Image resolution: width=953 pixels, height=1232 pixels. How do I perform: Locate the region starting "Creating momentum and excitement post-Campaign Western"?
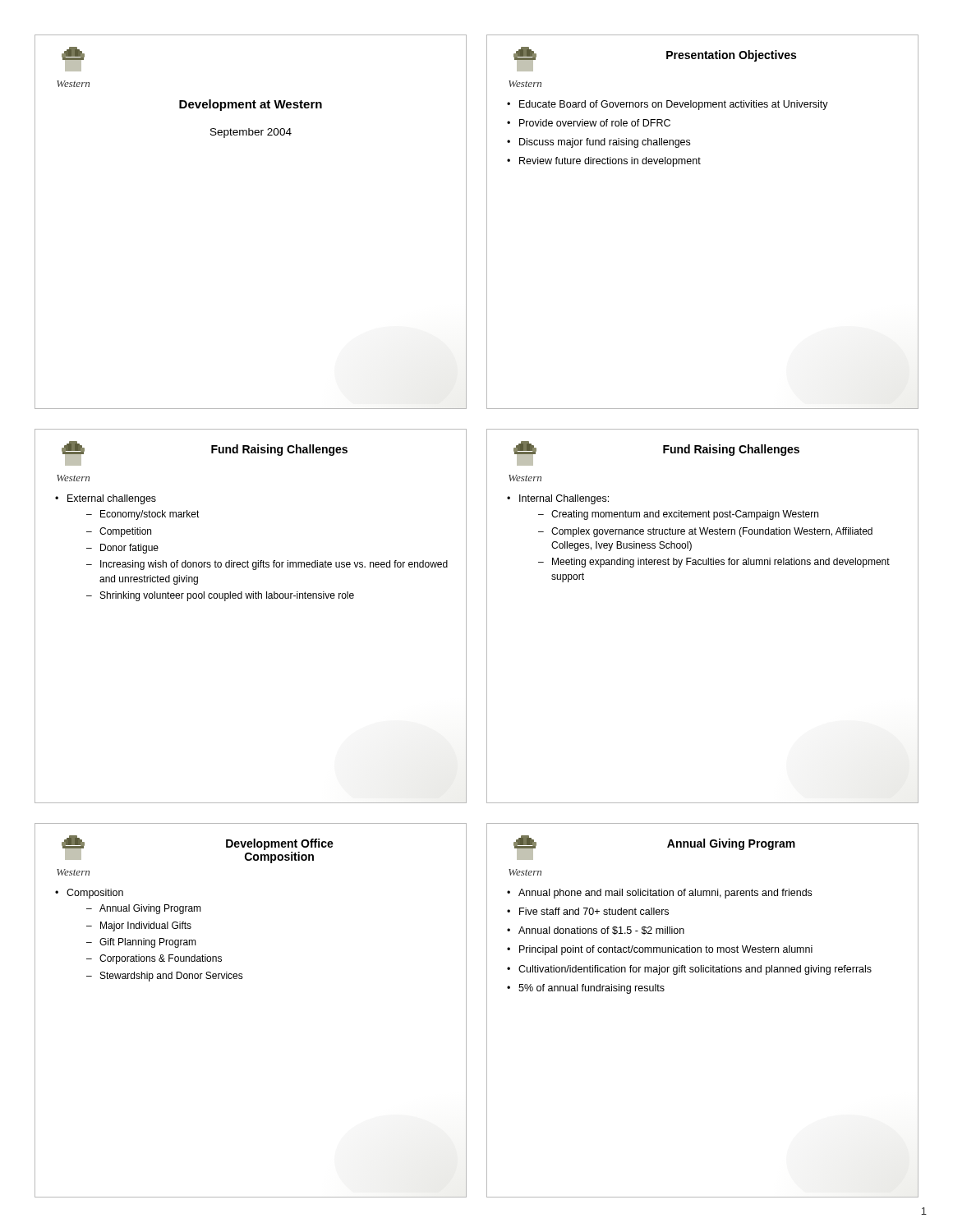685,514
